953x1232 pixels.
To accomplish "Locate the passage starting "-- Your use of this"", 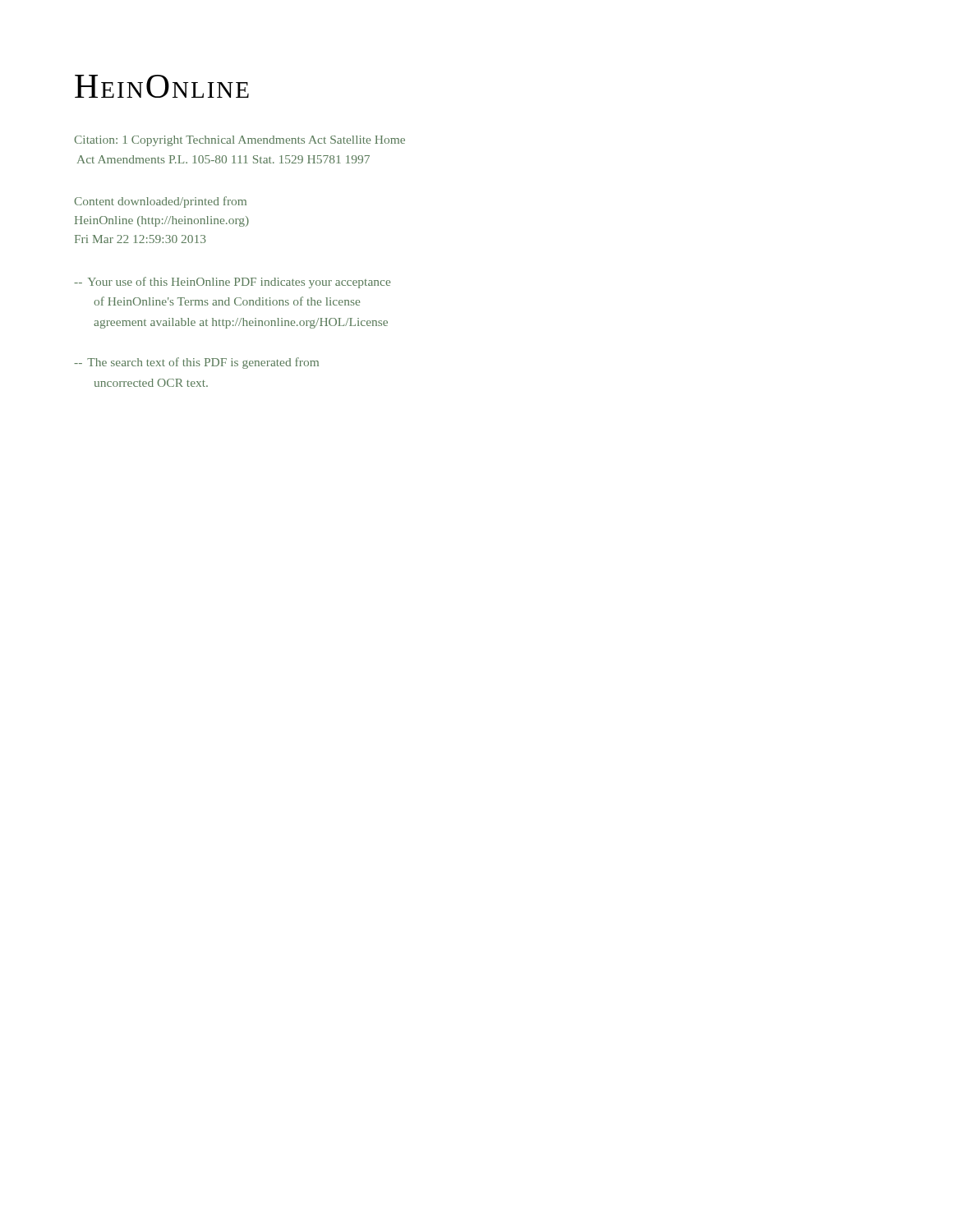I will click(232, 283).
